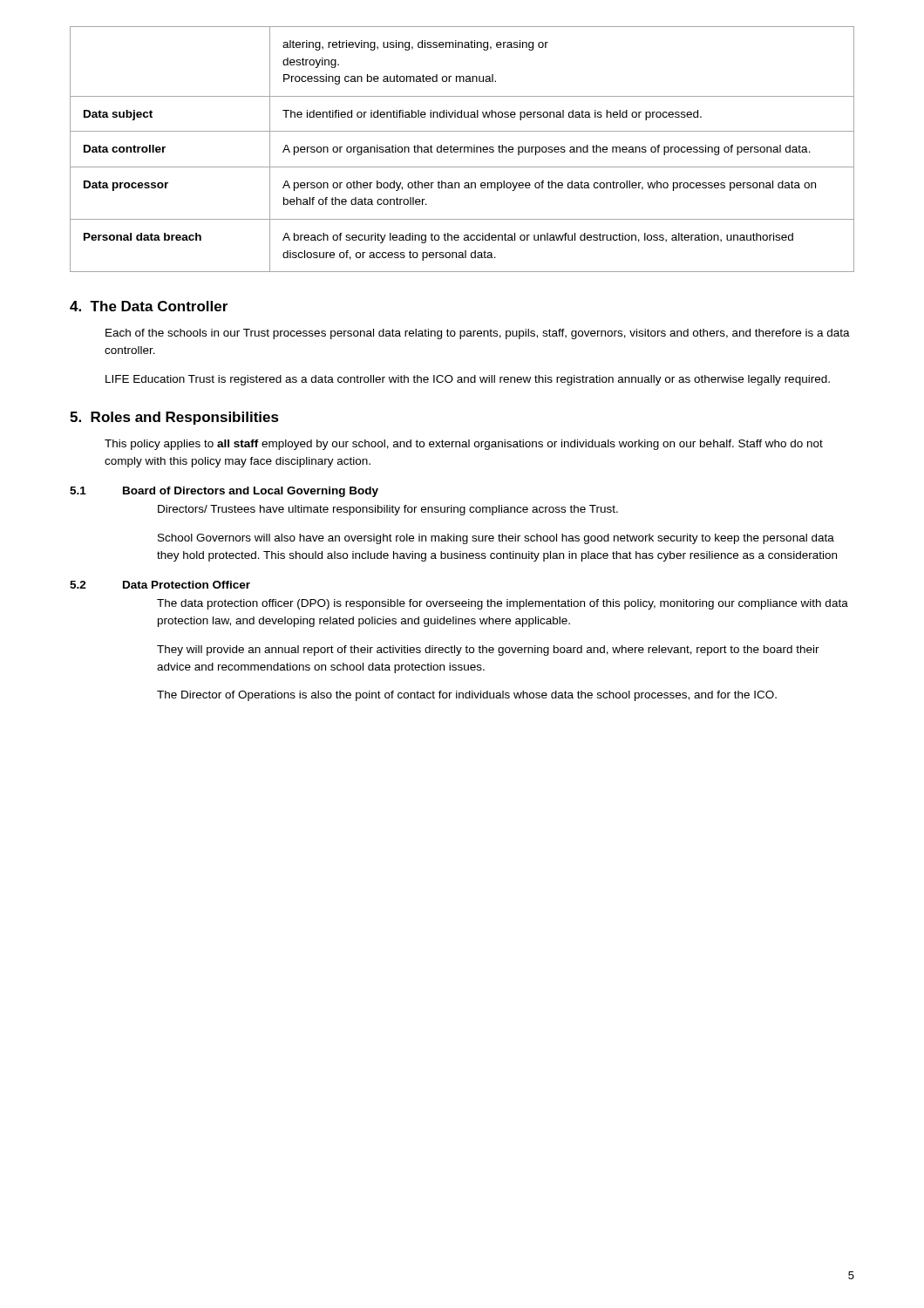The width and height of the screenshot is (924, 1308).
Task: Locate the region starting "This policy applies"
Action: (464, 452)
